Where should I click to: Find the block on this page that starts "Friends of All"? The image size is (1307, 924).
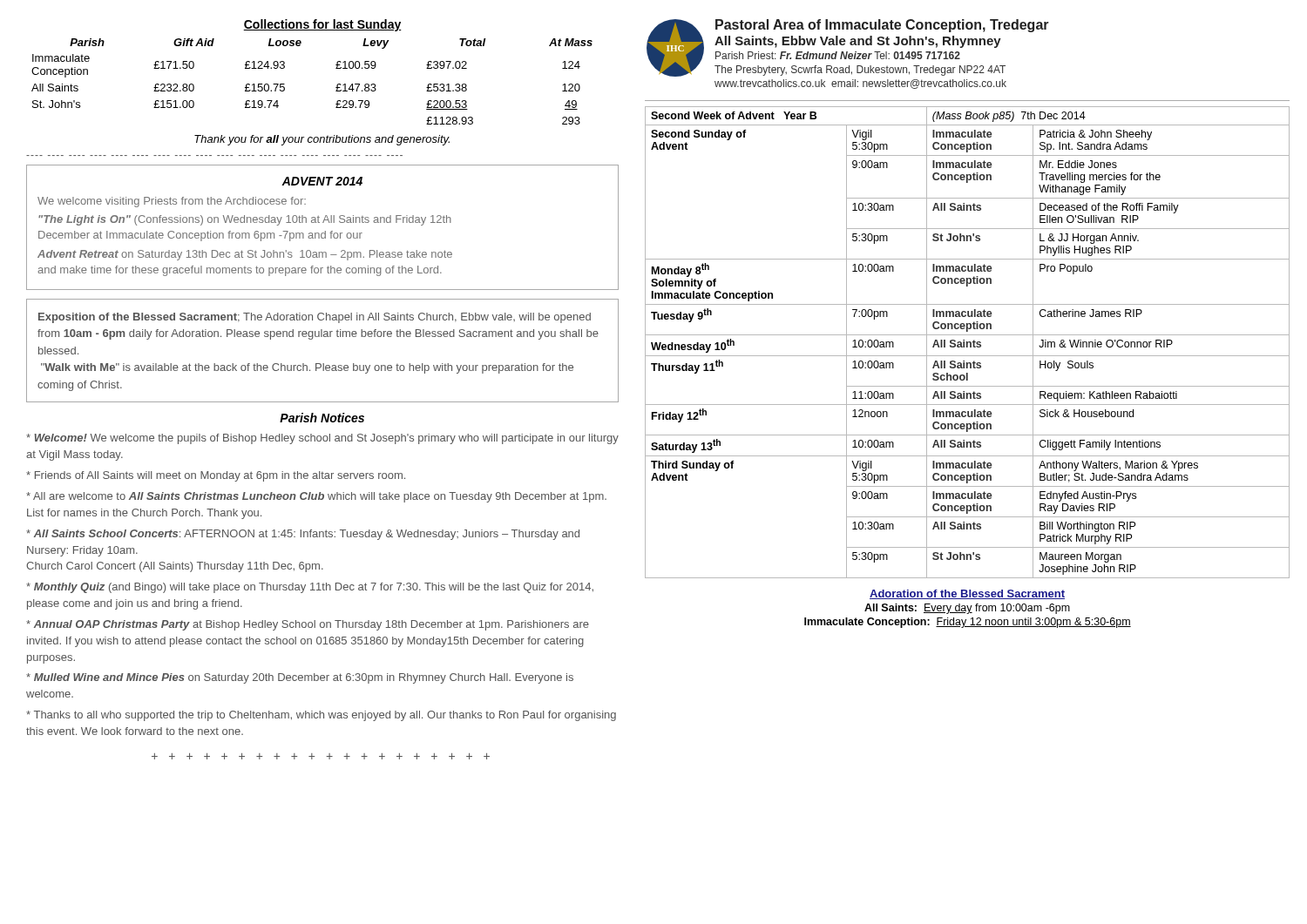pos(216,475)
